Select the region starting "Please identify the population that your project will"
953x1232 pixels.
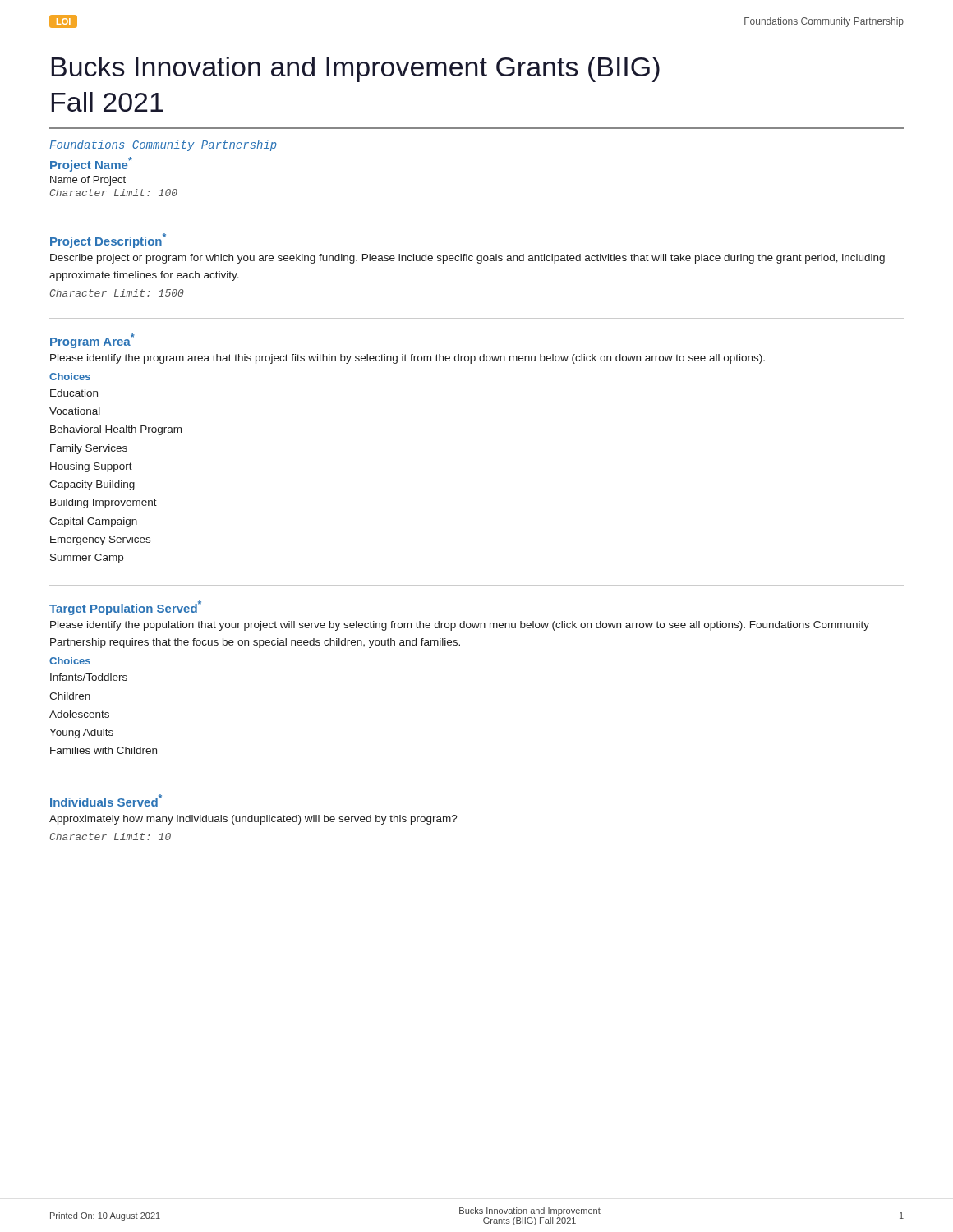[x=459, y=634]
